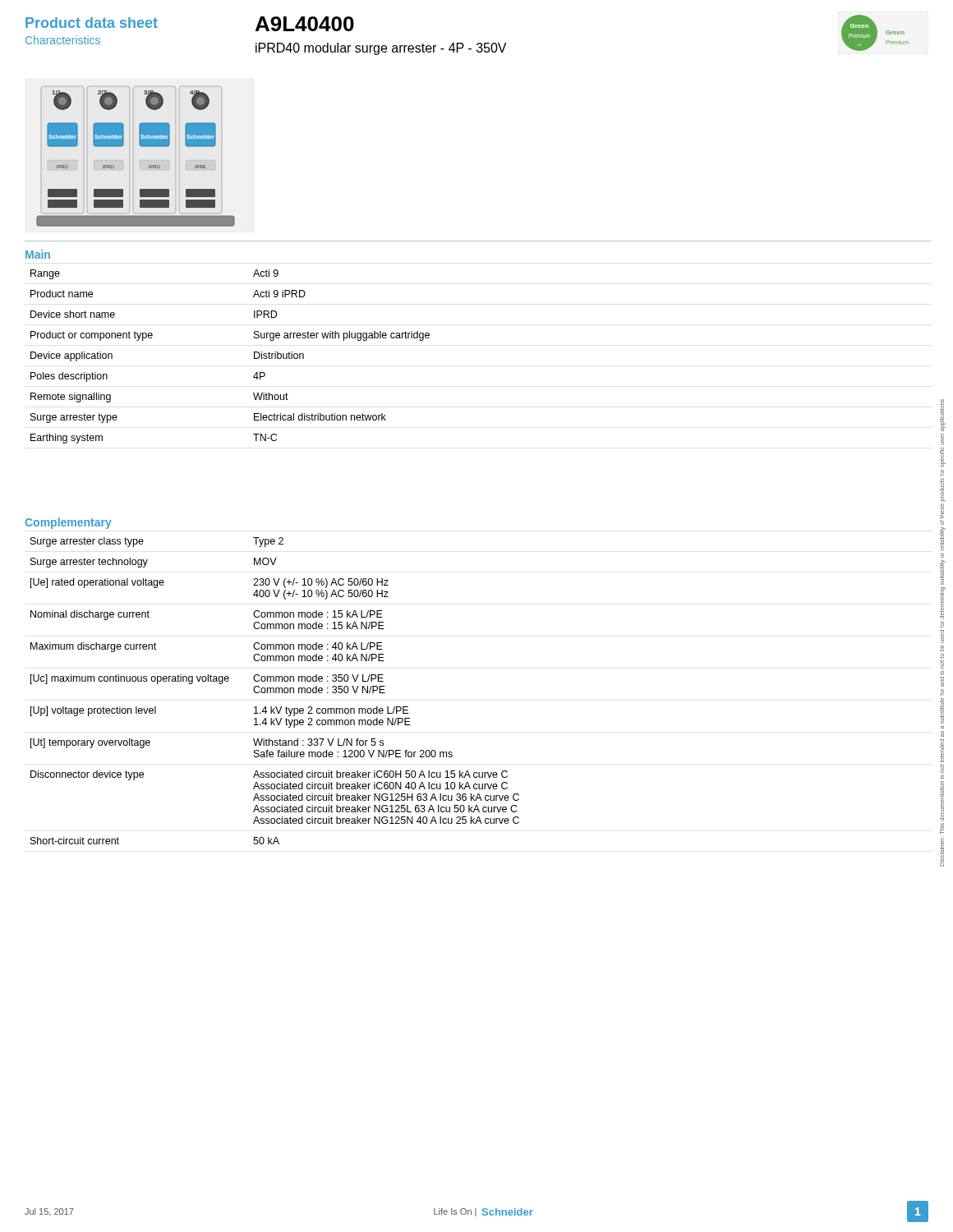The height and width of the screenshot is (1232, 953).
Task: Find the text starting "iPRD40 modular surge arrester - 4P - 350V"
Action: [381, 48]
